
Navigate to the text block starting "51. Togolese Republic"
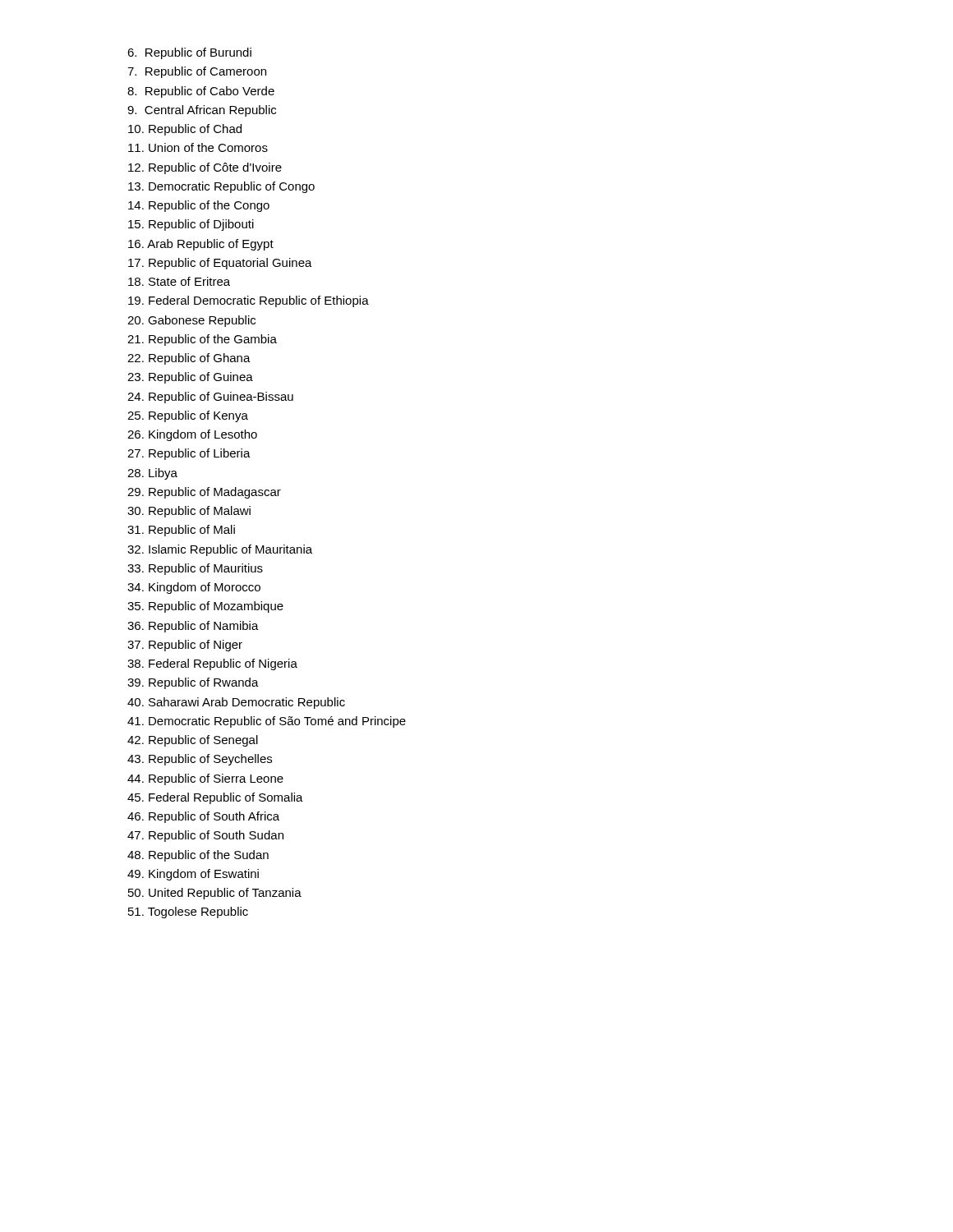click(x=188, y=911)
